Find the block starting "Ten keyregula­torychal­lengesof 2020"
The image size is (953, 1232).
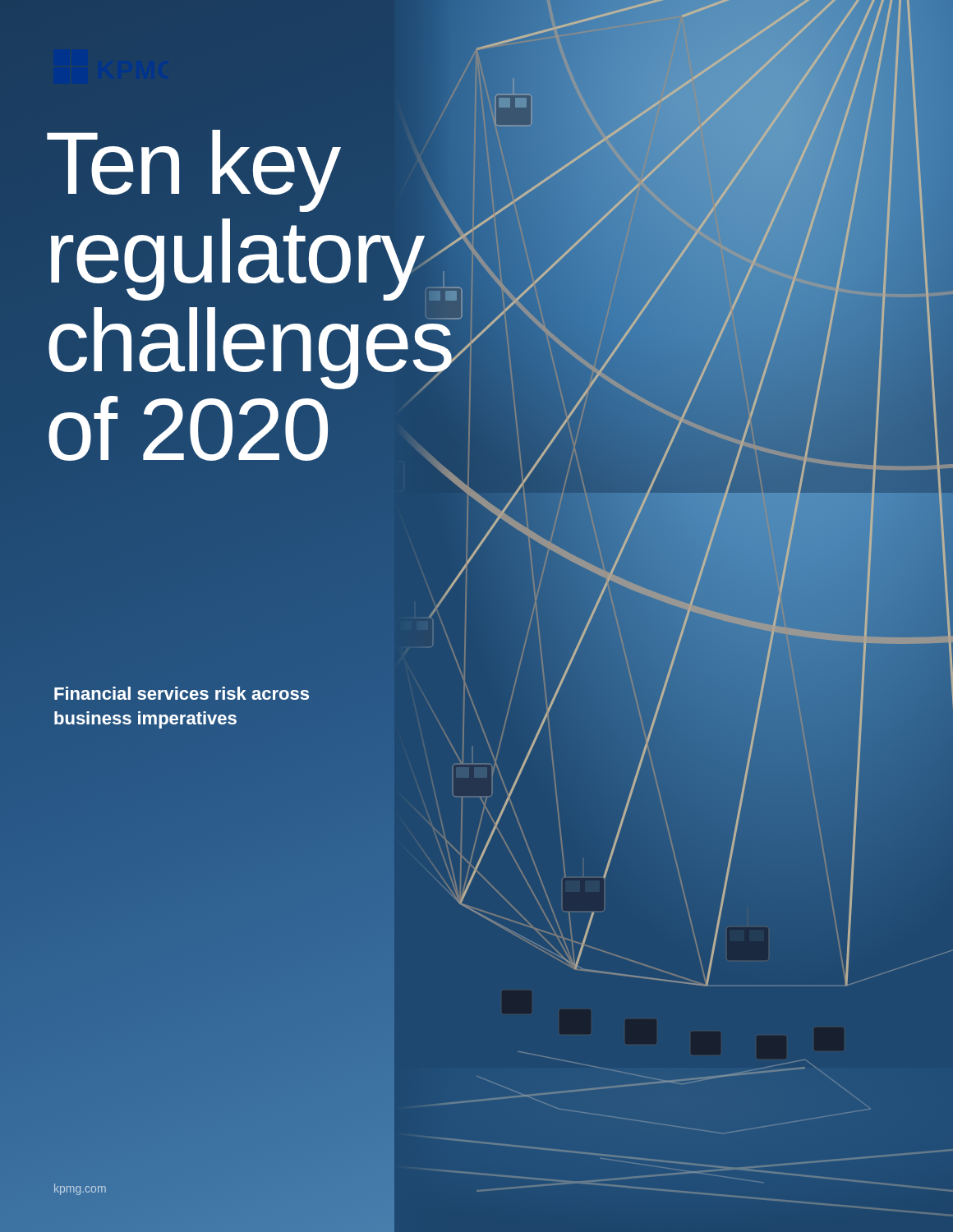tap(251, 297)
